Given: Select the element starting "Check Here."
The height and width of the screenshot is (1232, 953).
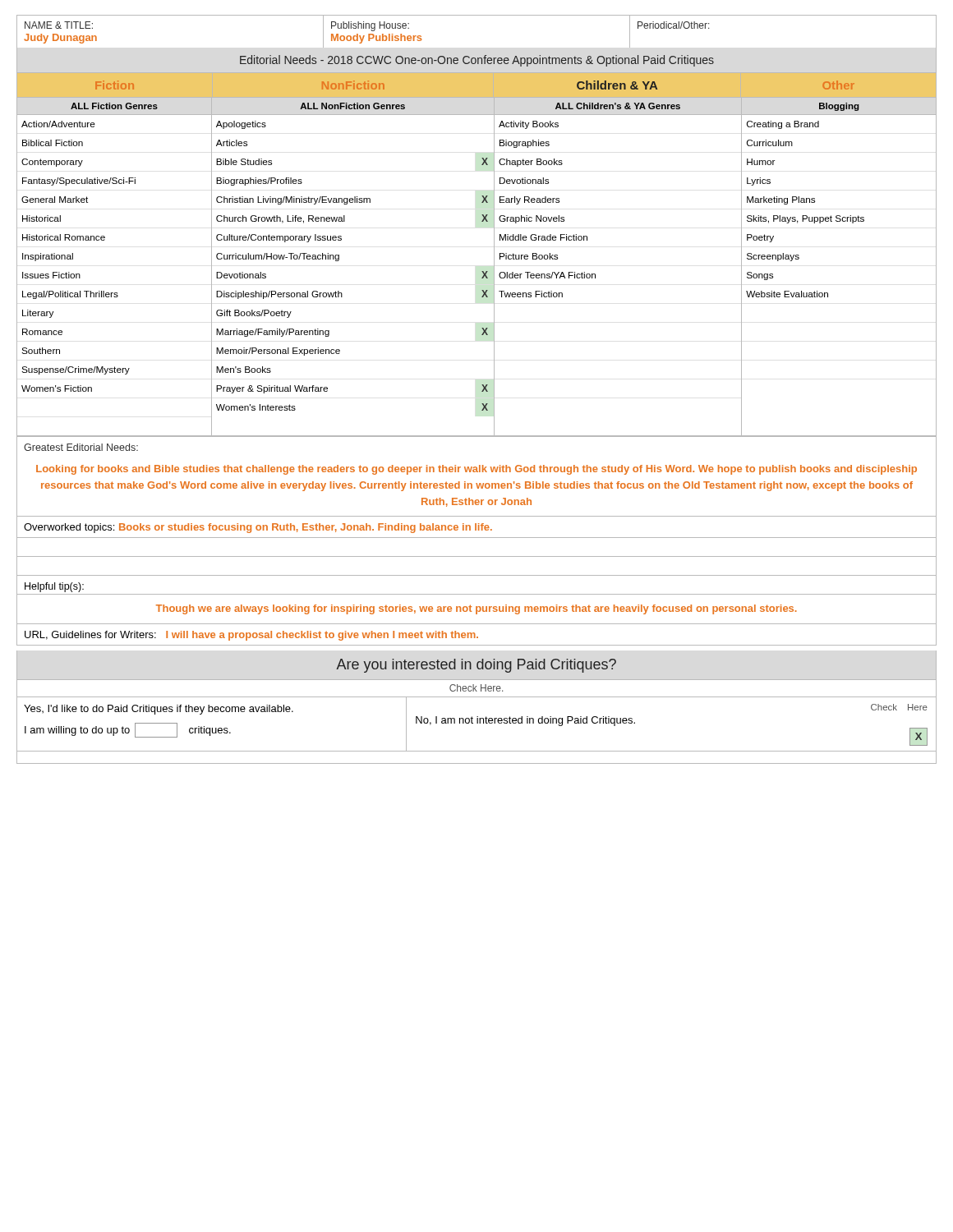Looking at the screenshot, I should point(476,688).
